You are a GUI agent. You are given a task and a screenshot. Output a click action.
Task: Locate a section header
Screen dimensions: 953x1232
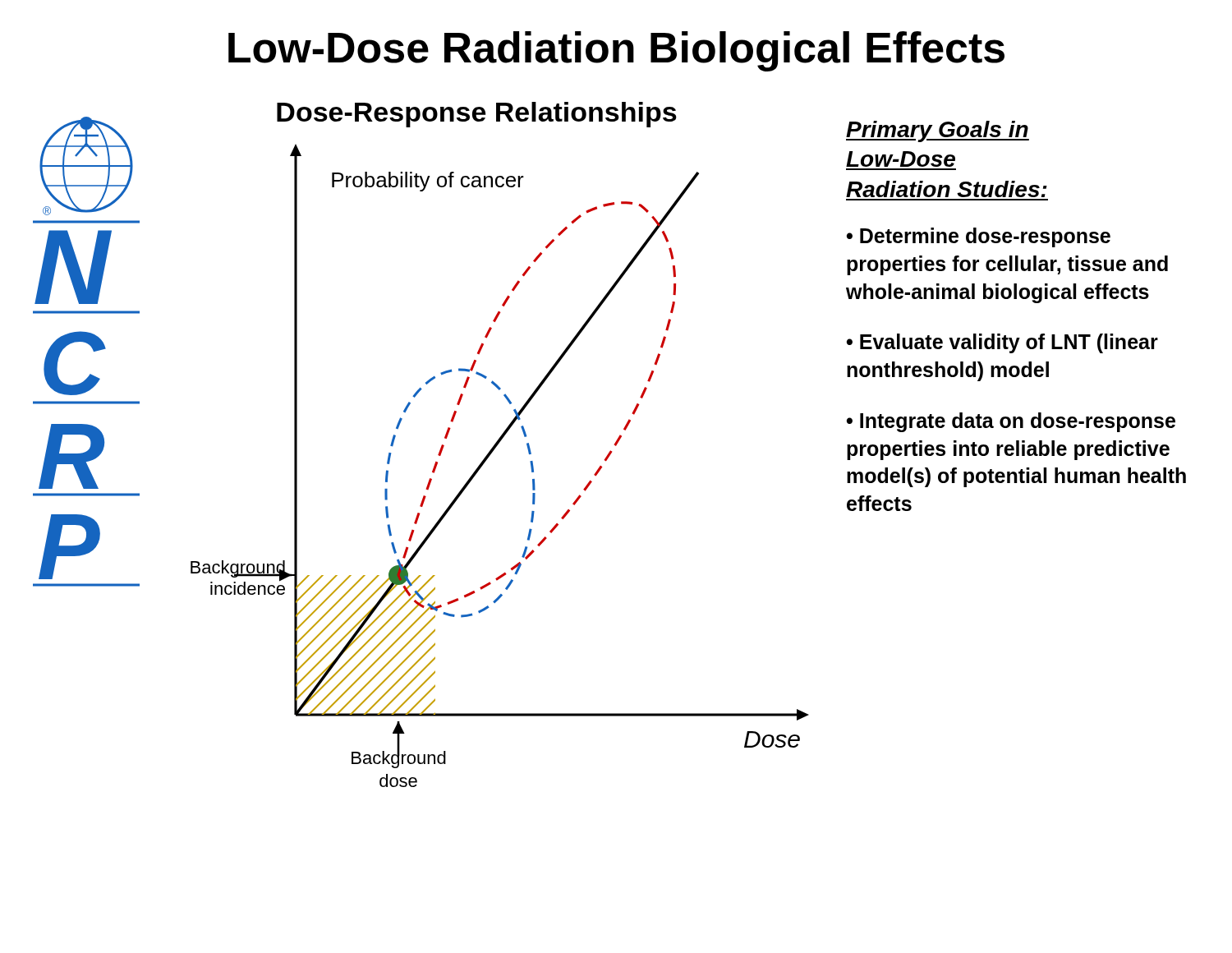coord(947,159)
